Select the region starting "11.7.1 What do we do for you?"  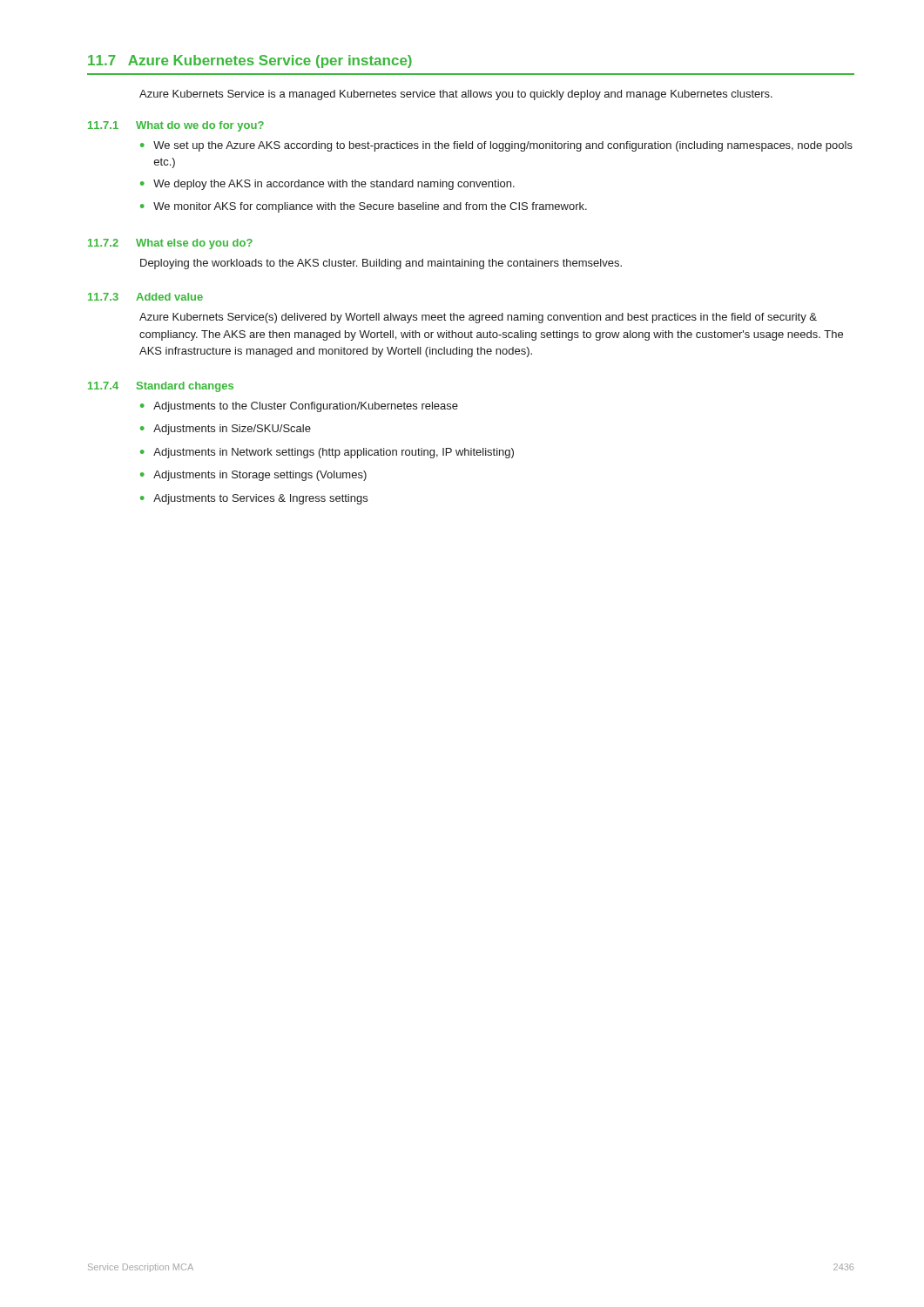pyautogui.click(x=176, y=126)
